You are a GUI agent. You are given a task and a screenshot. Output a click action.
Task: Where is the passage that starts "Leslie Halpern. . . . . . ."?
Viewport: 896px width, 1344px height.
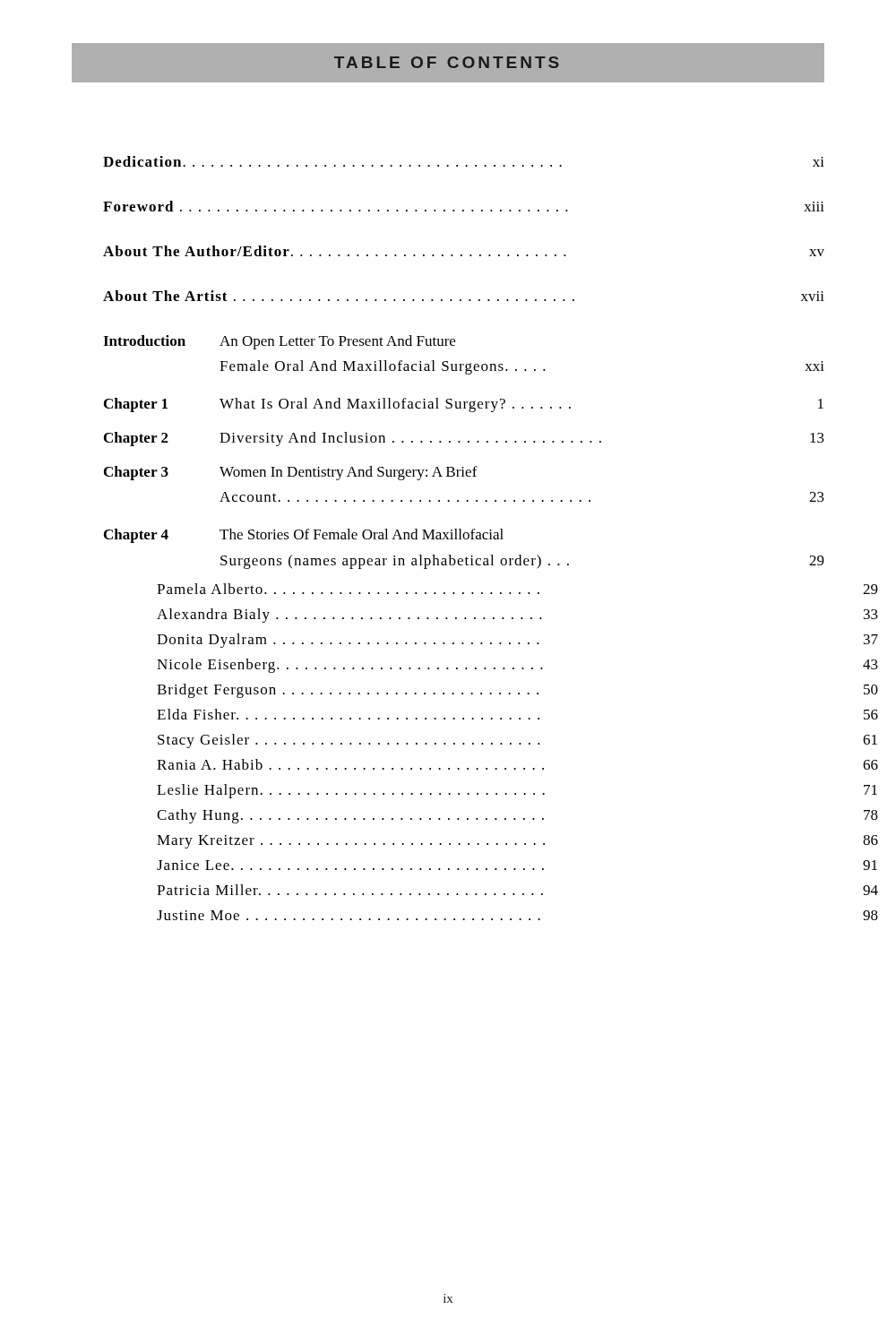coord(517,790)
